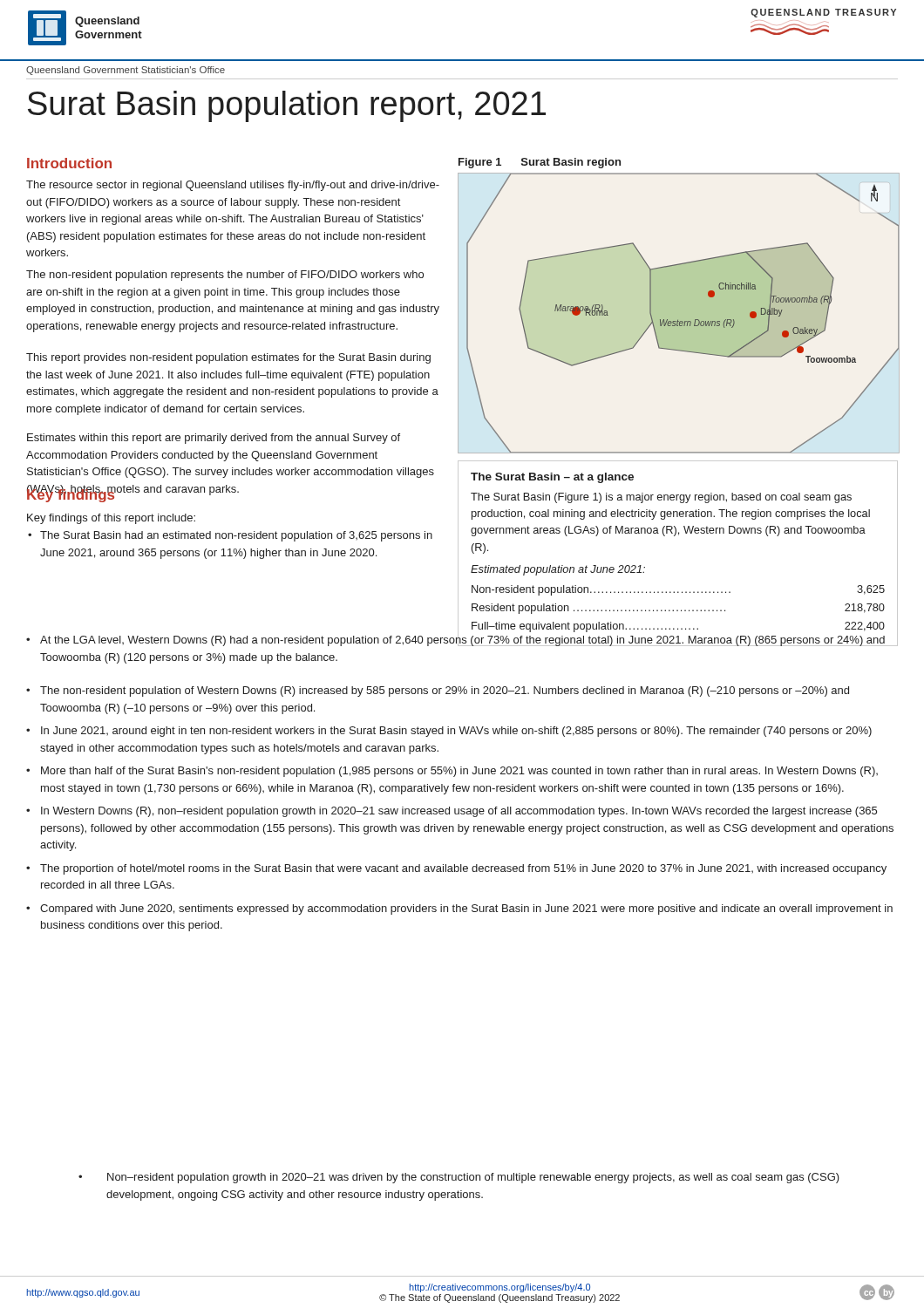Point to the block beginning "• The non-resident population of Western"
This screenshot has width=924, height=1308.
(x=438, y=698)
